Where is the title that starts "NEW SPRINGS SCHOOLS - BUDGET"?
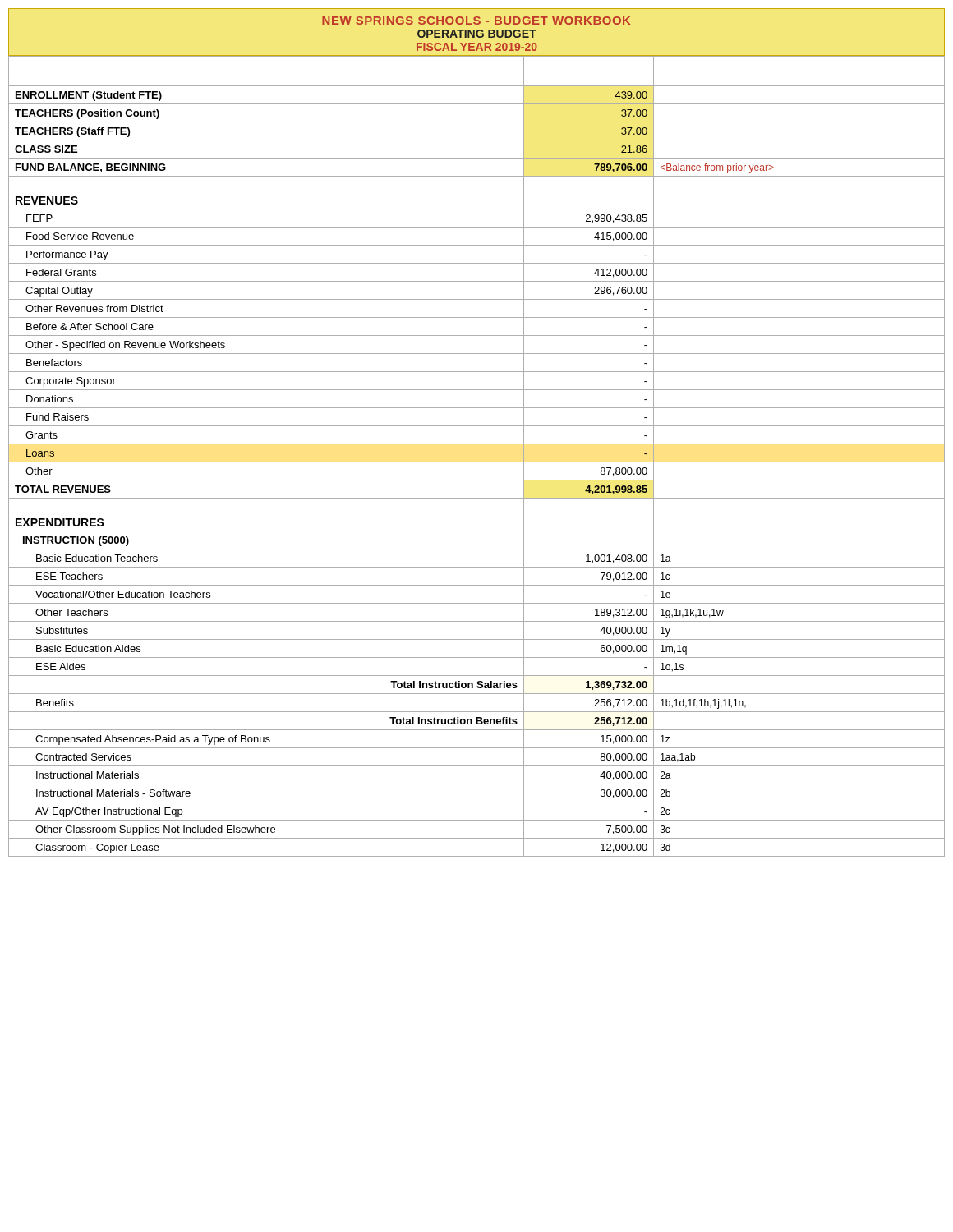Image resolution: width=953 pixels, height=1232 pixels. click(476, 33)
